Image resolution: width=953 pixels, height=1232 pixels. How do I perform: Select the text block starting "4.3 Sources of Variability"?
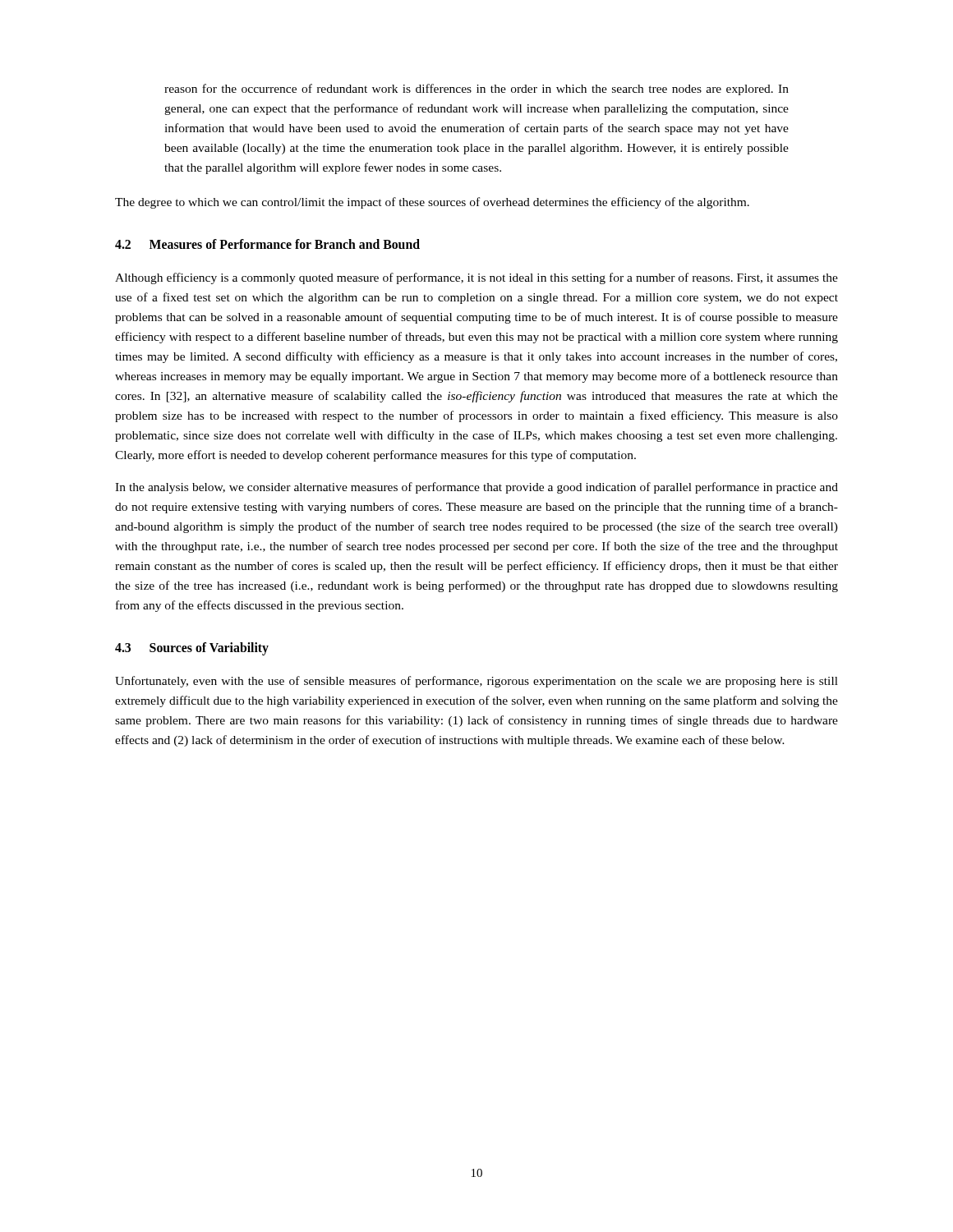(192, 648)
